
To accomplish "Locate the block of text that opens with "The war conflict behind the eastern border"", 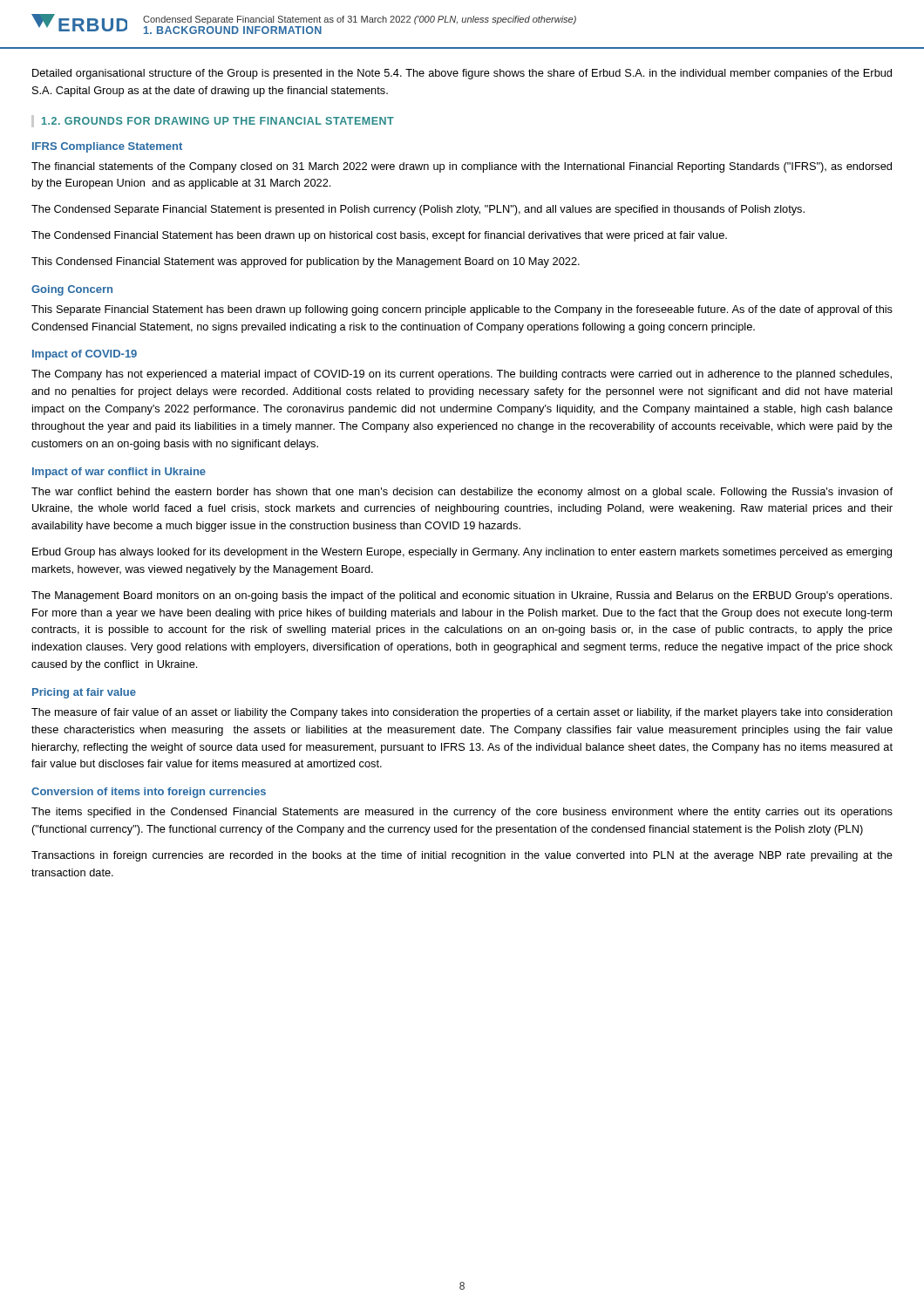I will pyautogui.click(x=462, y=508).
